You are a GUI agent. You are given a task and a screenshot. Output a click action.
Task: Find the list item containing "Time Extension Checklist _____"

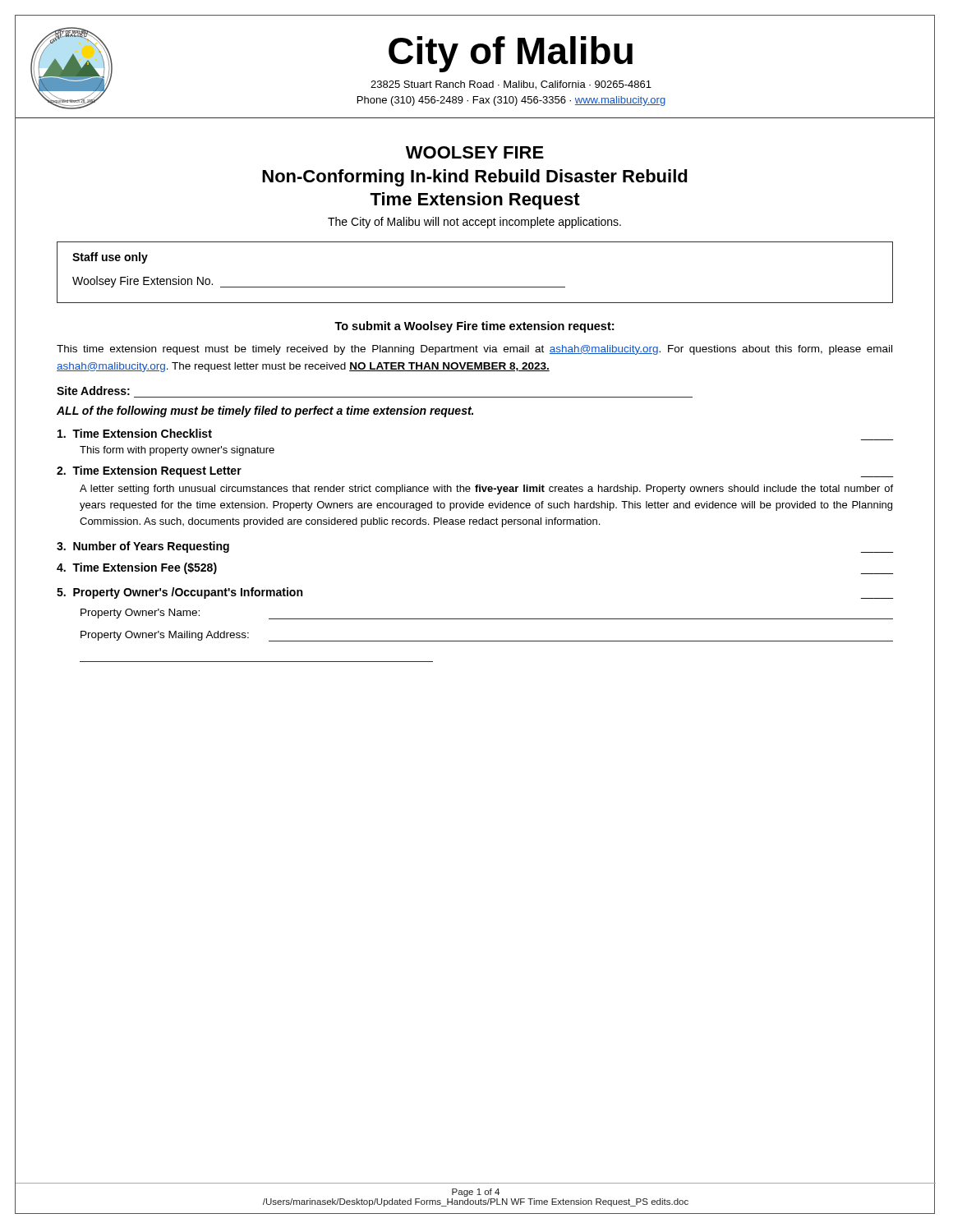135,433
